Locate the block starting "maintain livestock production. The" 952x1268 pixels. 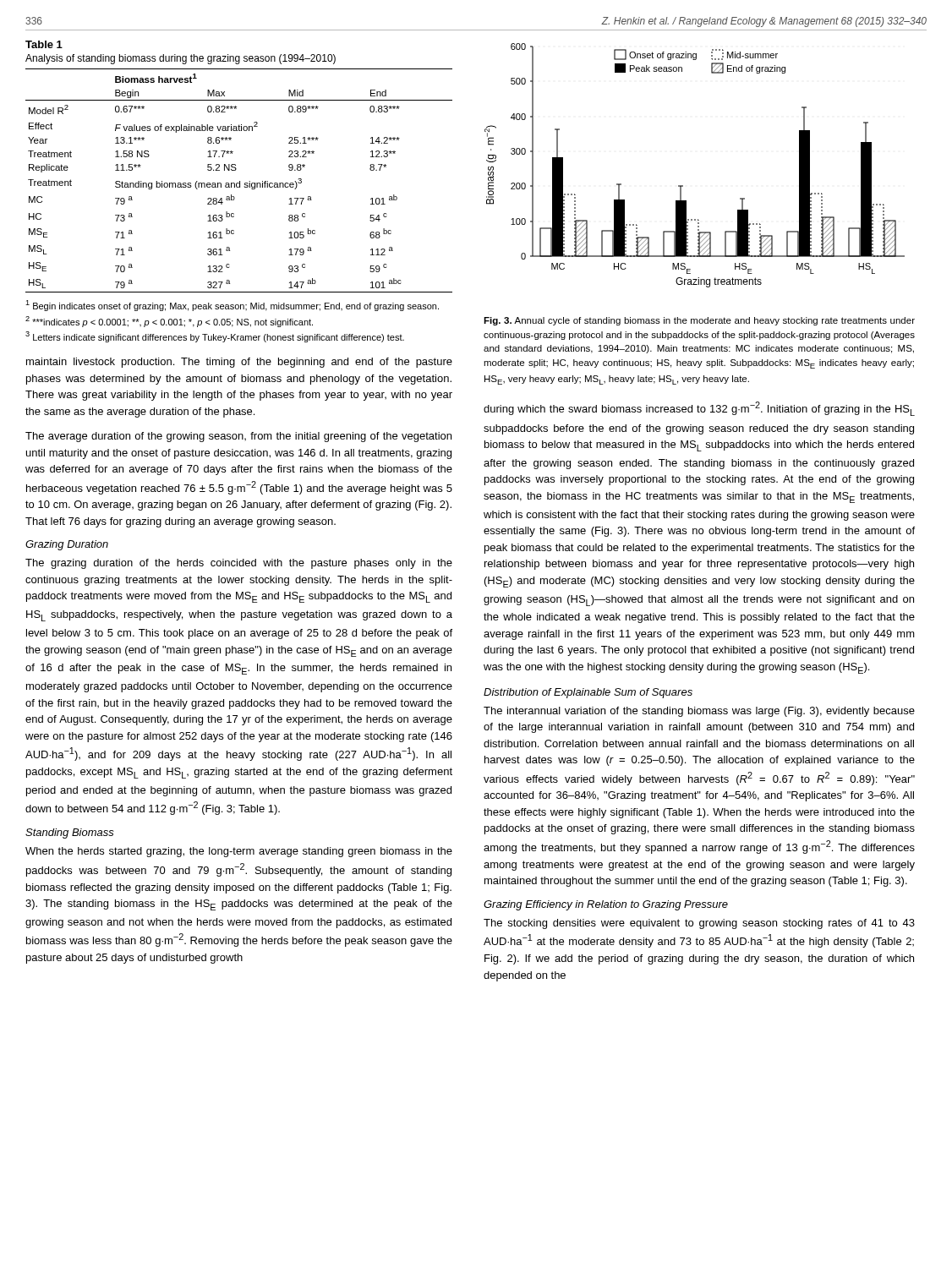tap(239, 386)
